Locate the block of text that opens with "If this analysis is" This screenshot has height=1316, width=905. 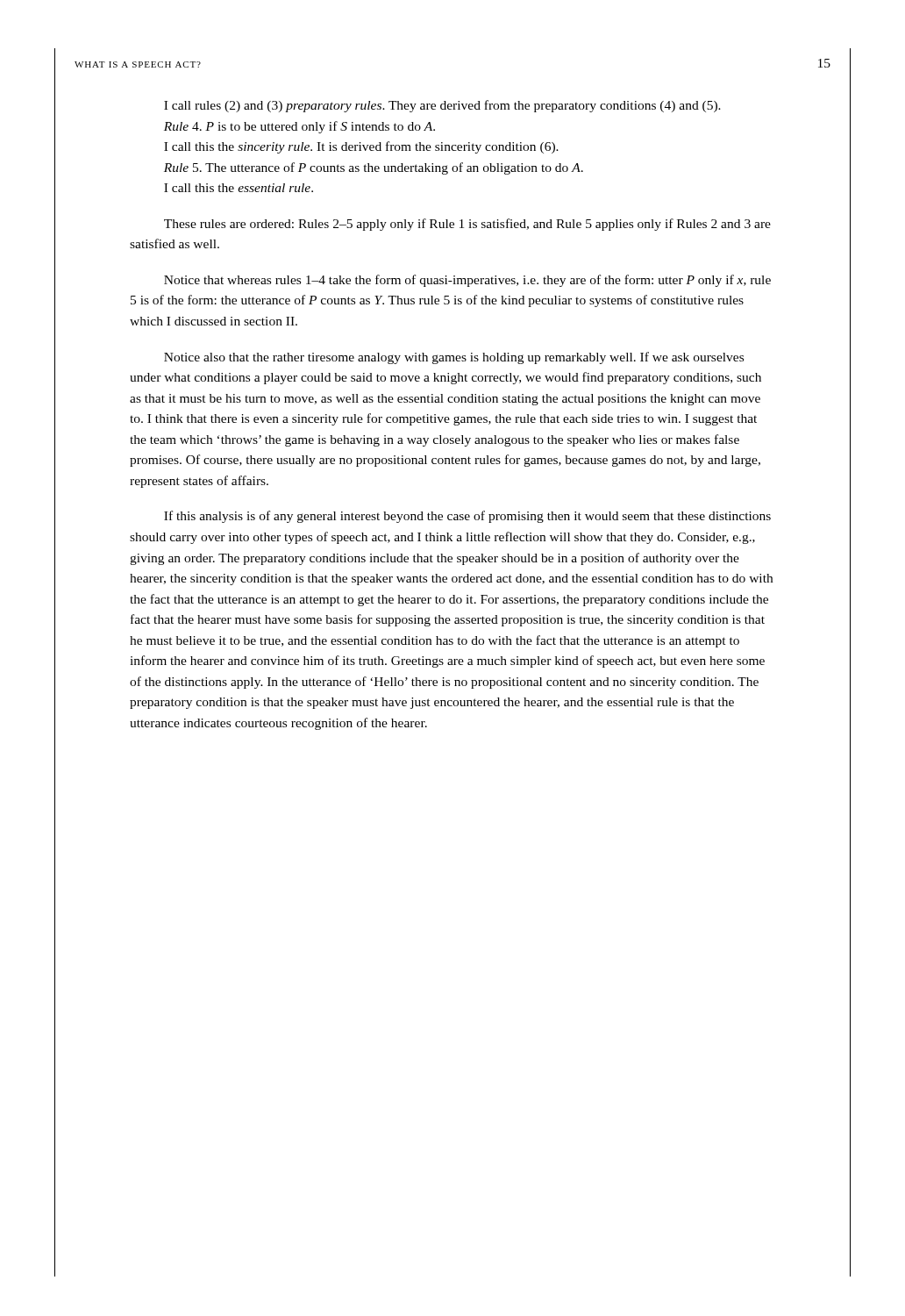tap(452, 619)
